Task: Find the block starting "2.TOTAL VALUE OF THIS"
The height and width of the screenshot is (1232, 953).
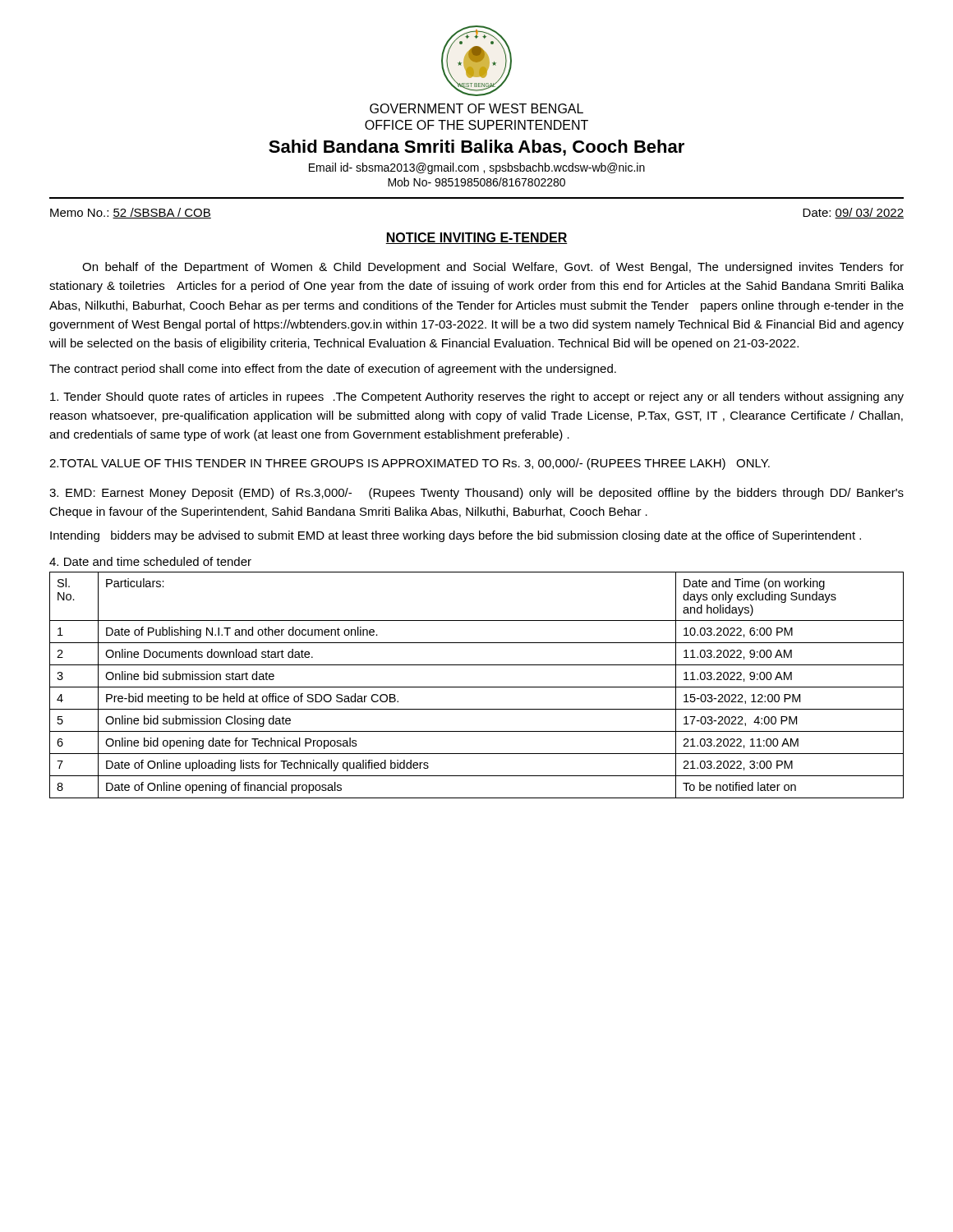Action: click(410, 463)
